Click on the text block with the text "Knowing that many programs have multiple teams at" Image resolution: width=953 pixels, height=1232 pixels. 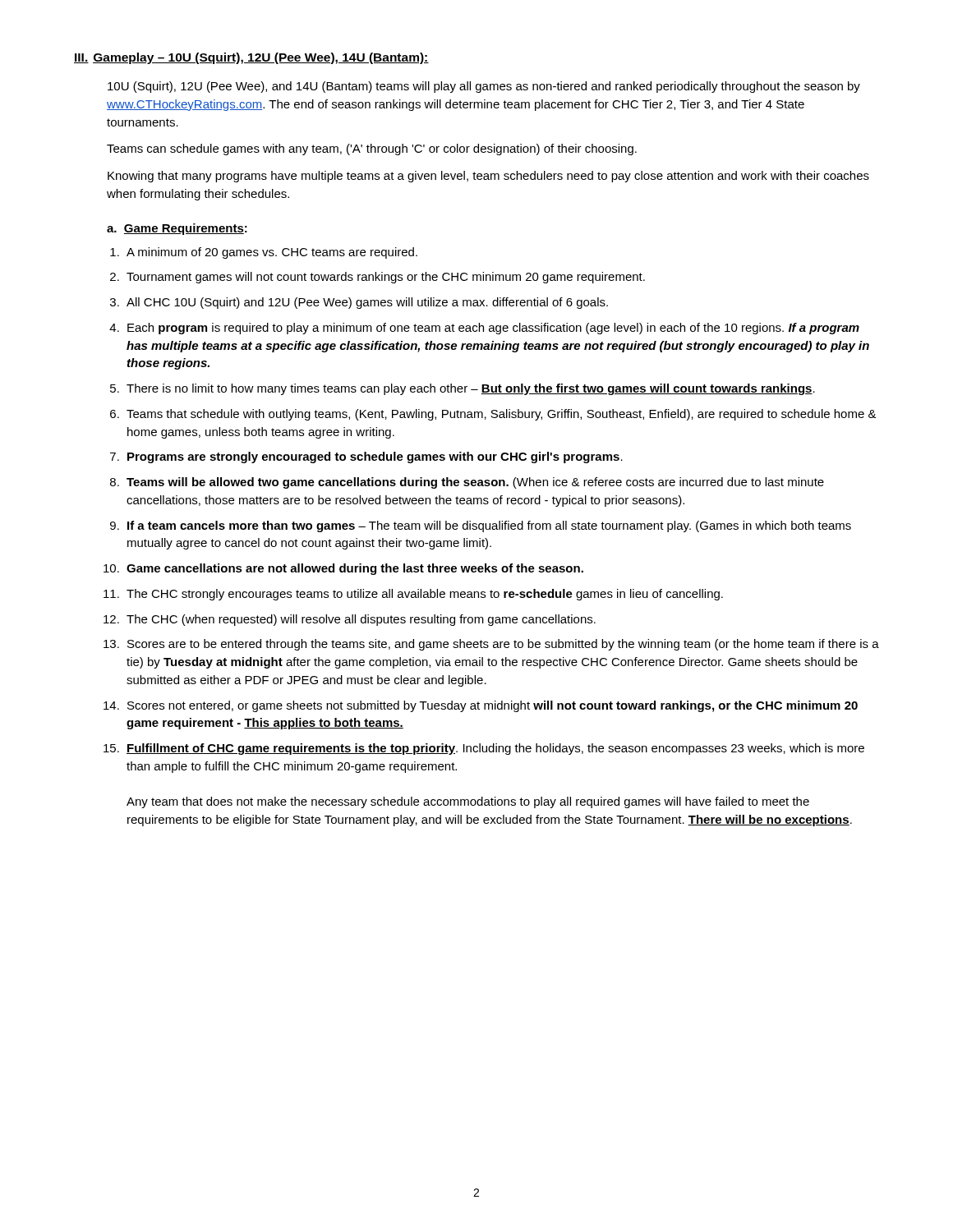488,184
